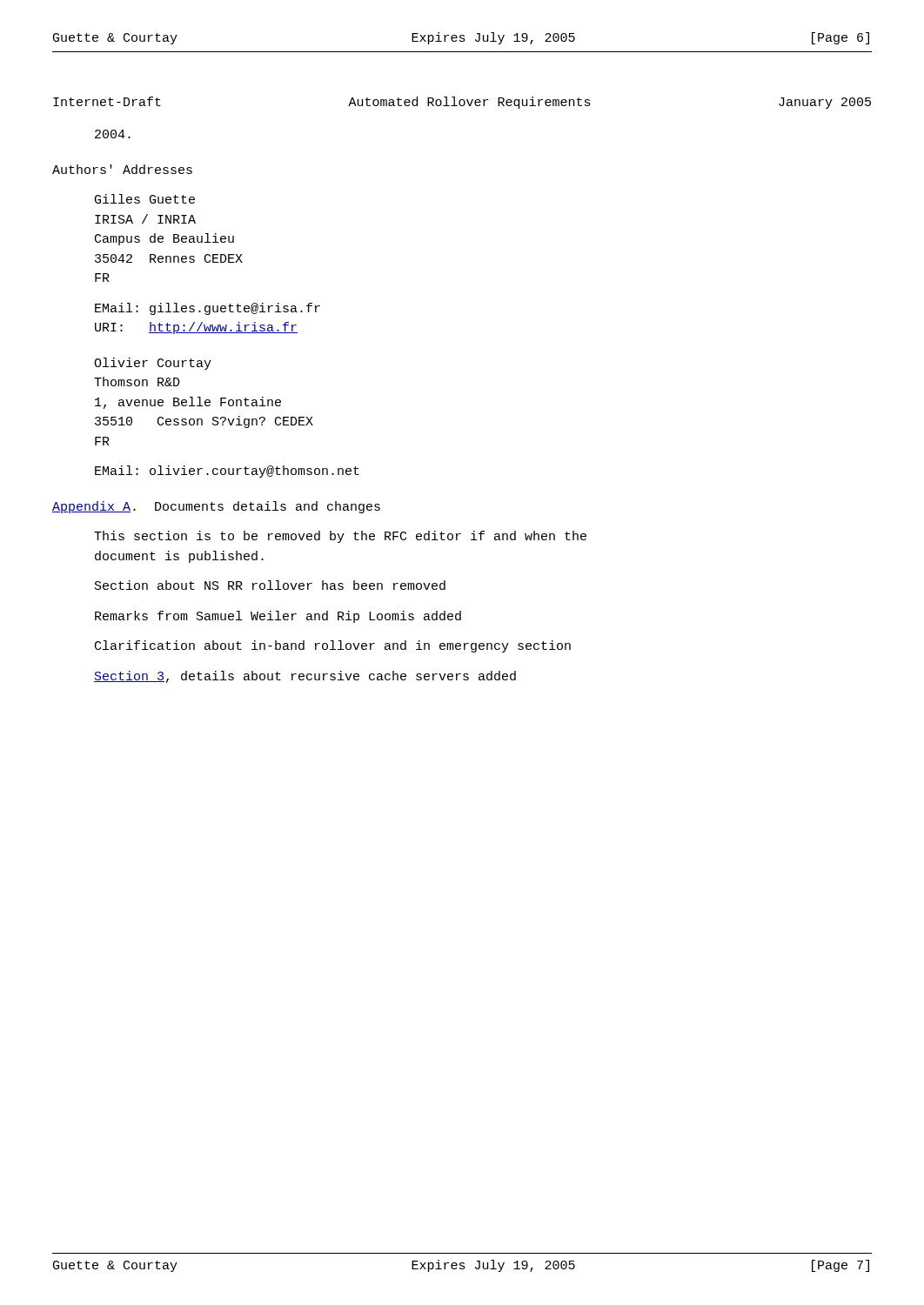
Task: Click on the text block containing "Olivier Courtay Thomson R&D 1,"
Action: point(204,403)
